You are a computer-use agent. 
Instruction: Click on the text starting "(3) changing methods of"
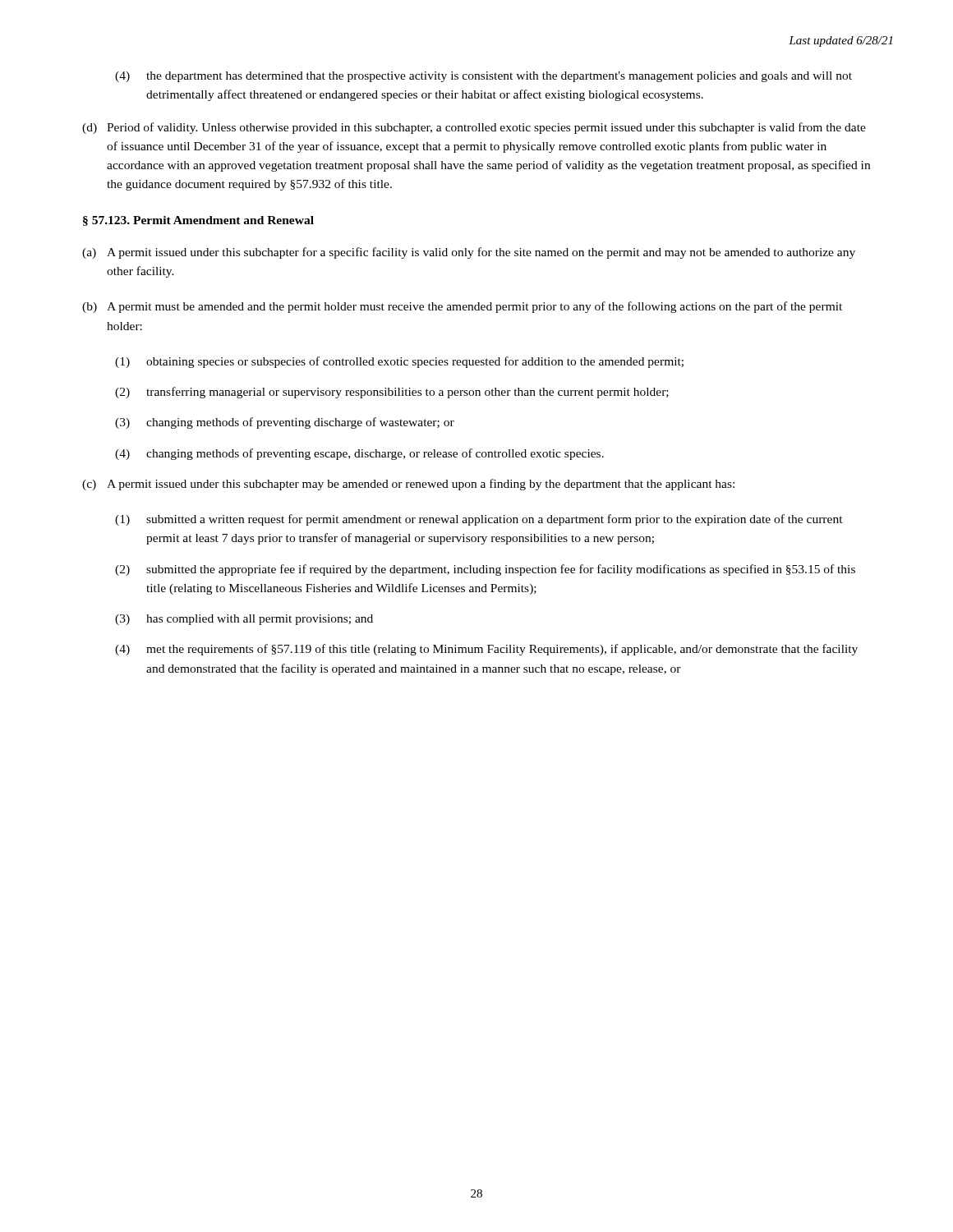pyautogui.click(x=285, y=422)
